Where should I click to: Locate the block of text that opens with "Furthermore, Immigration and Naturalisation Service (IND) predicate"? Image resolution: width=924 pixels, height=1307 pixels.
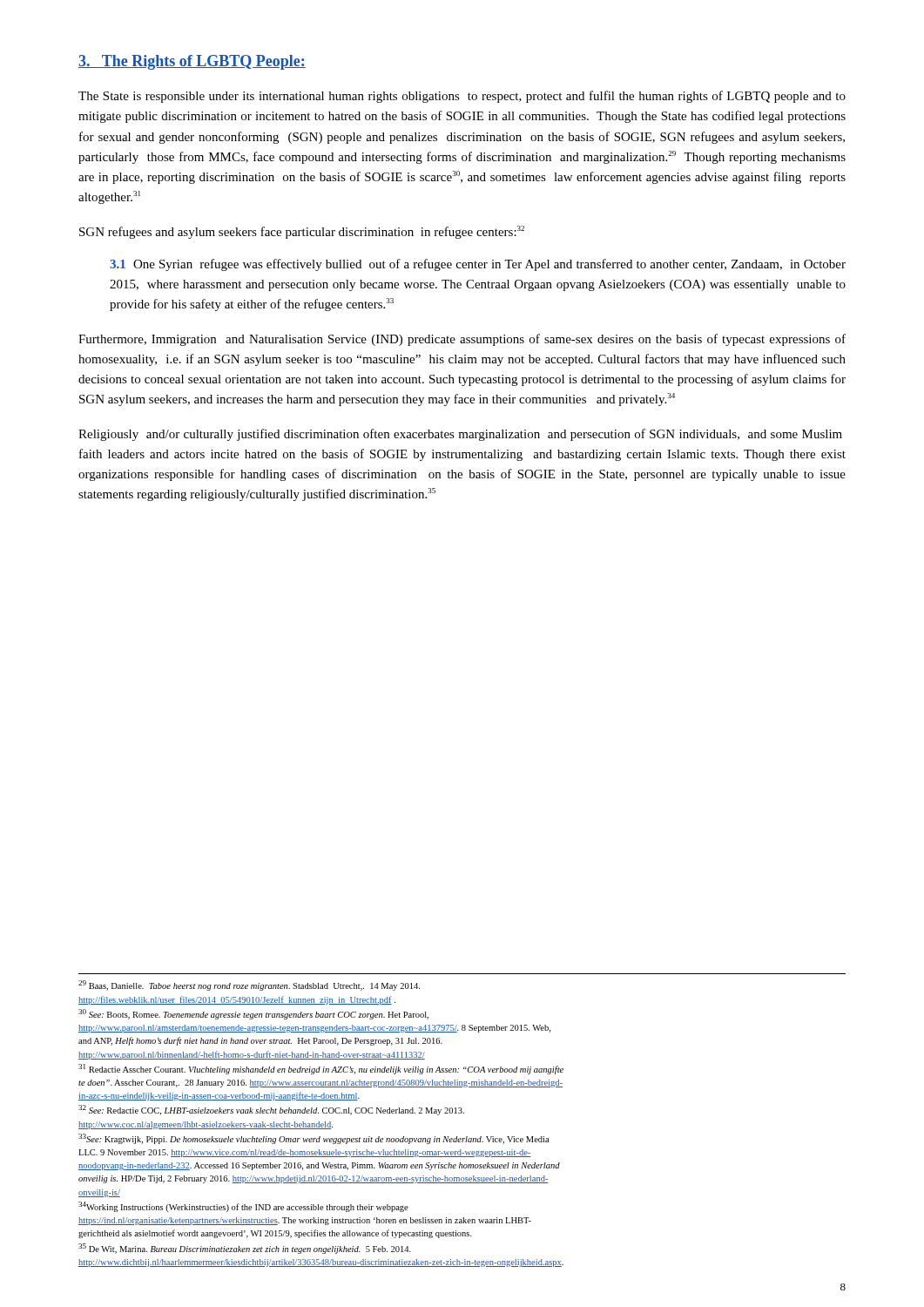click(x=462, y=369)
